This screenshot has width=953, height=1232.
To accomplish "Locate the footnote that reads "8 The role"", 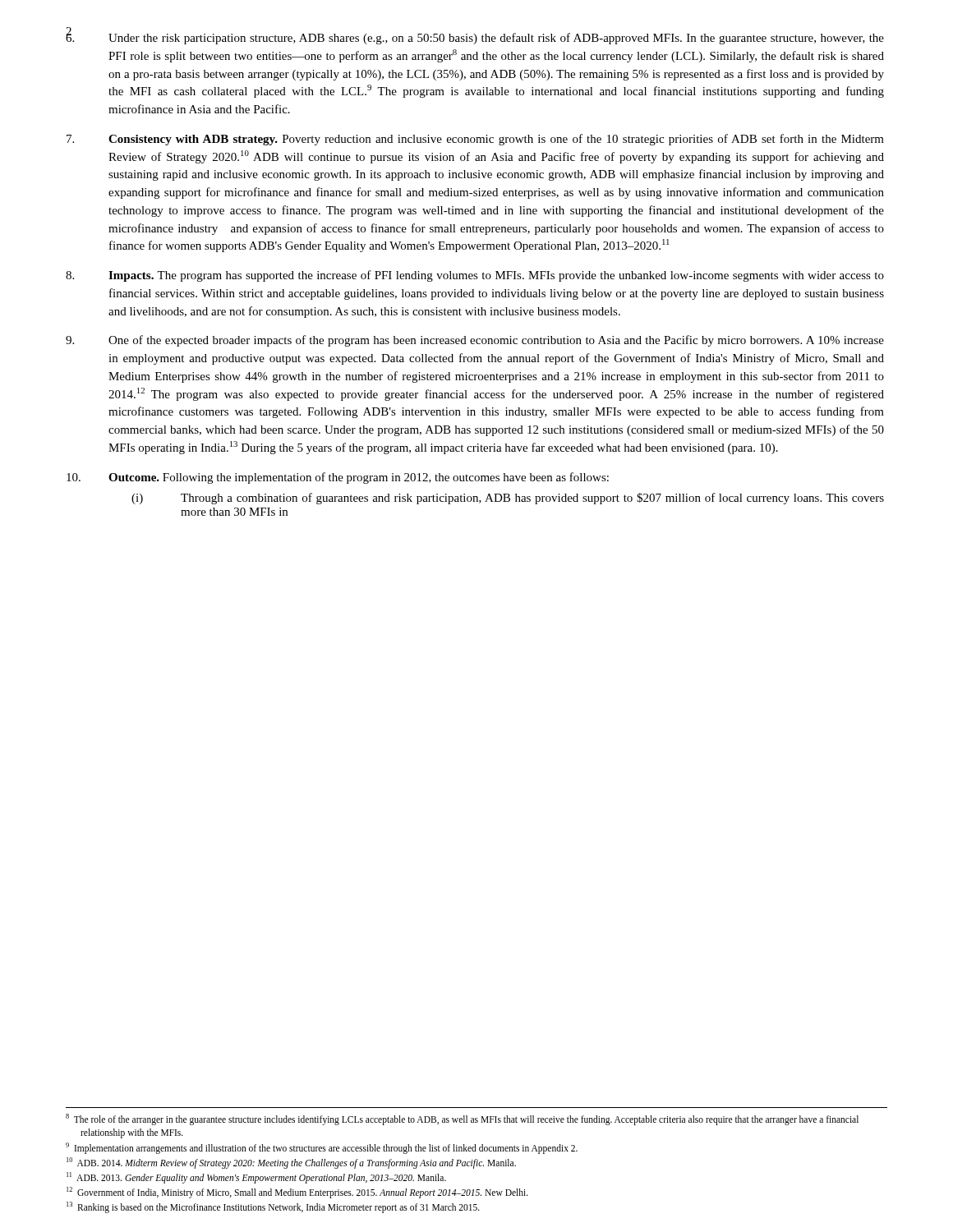I will pos(462,1126).
